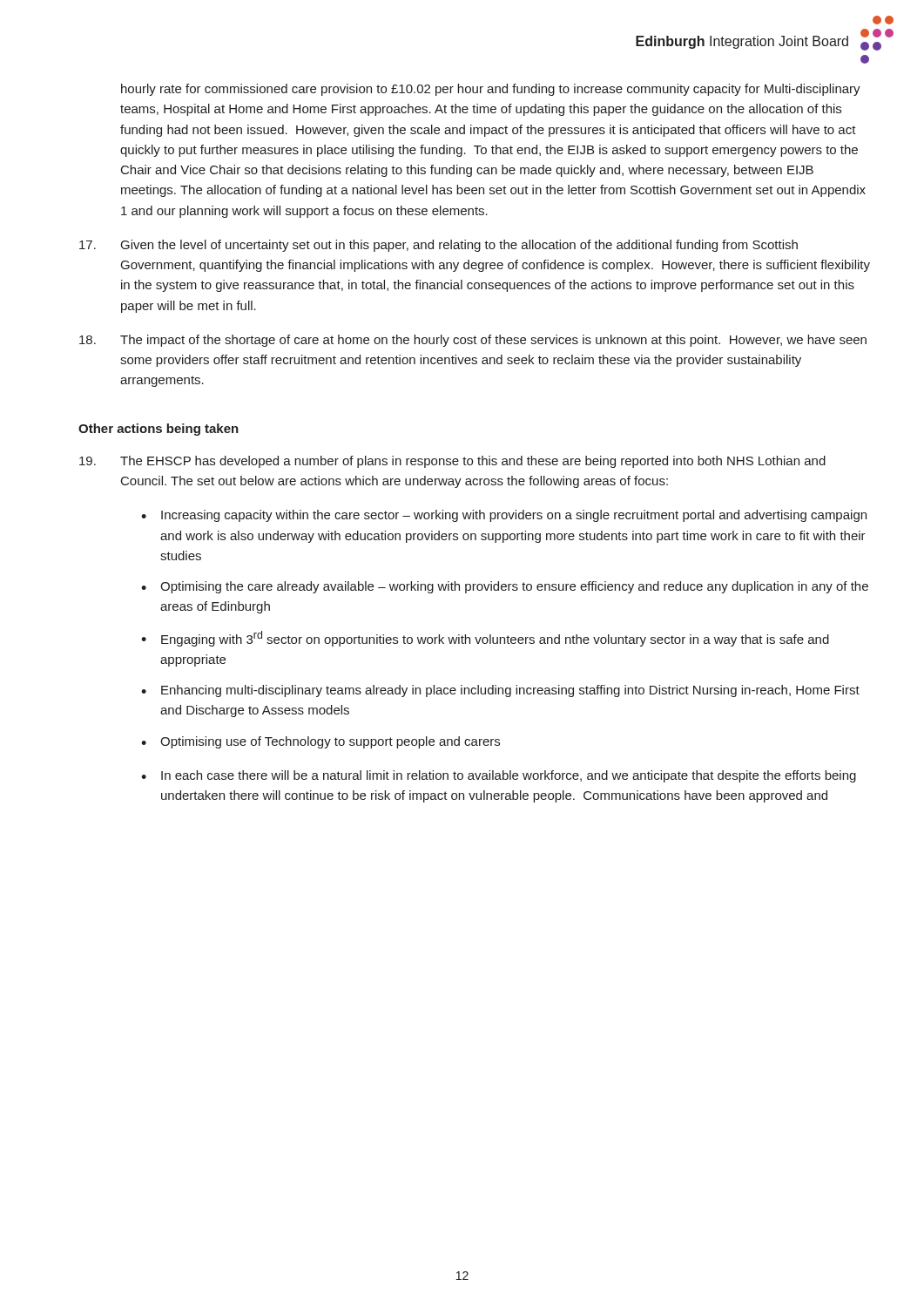This screenshot has height=1307, width=924.
Task: Locate the list item that says "• Optimising use of Technology to support"
Action: (506, 742)
